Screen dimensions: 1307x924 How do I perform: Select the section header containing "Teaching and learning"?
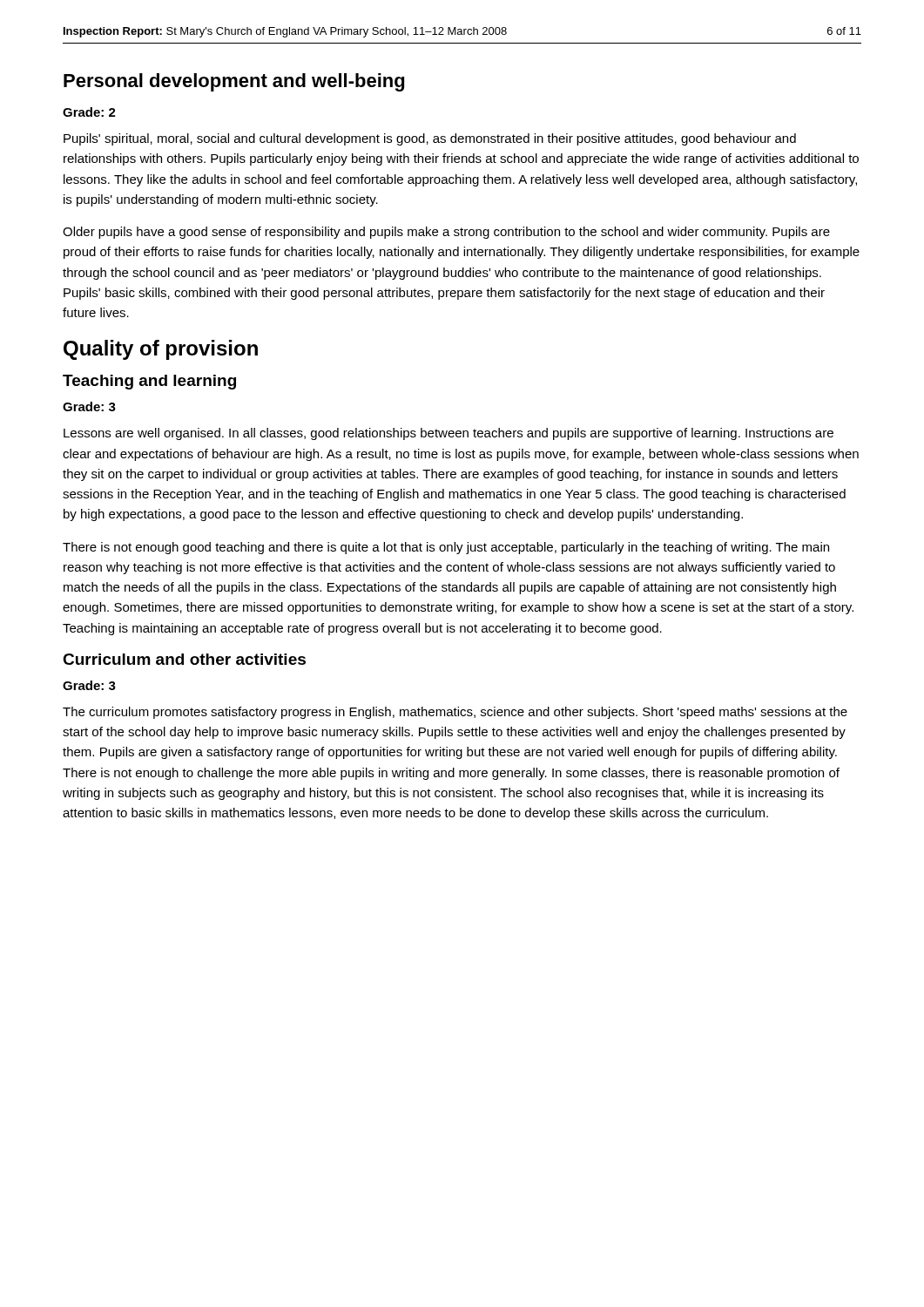(149, 382)
